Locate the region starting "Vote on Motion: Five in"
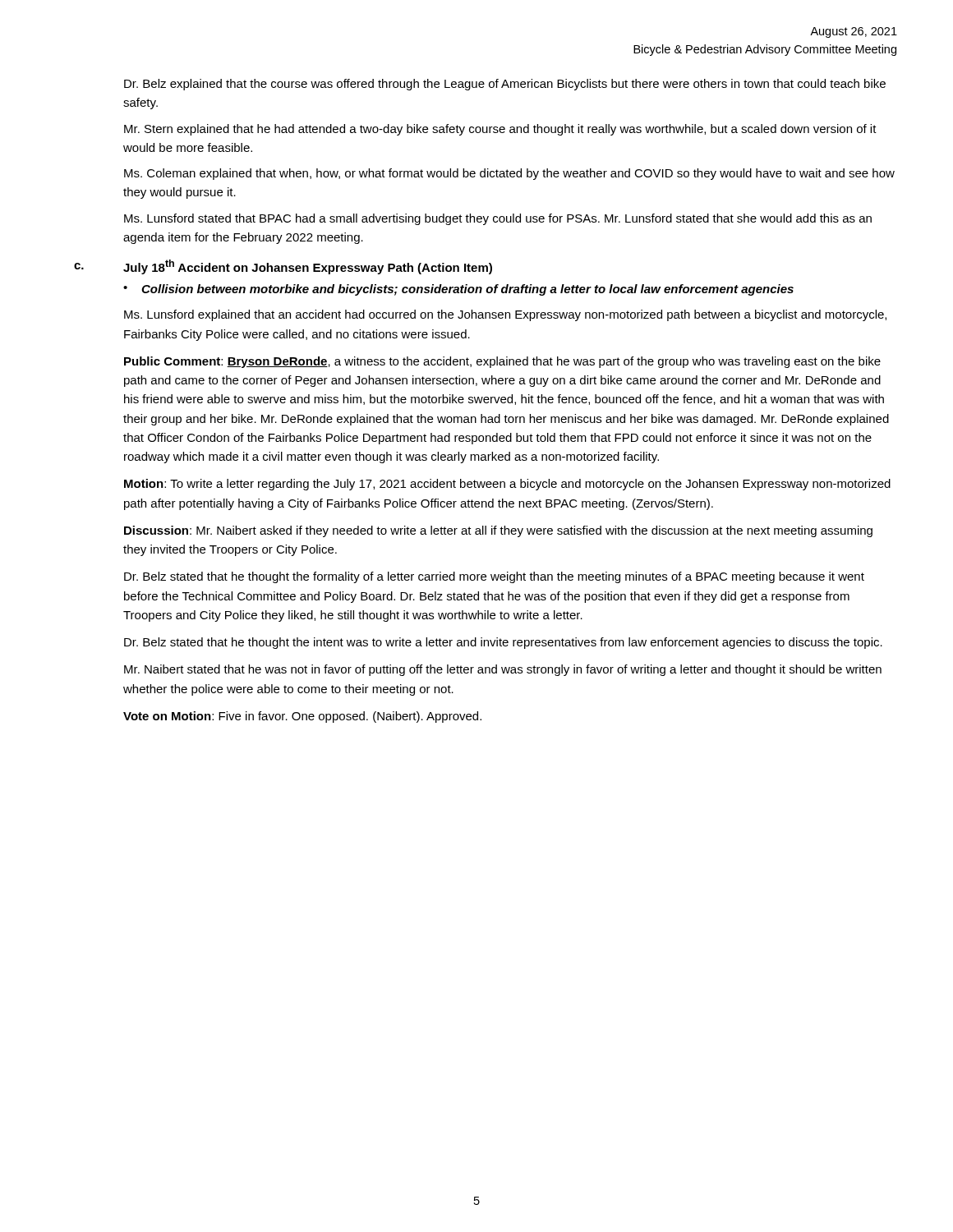The height and width of the screenshot is (1232, 953). (x=303, y=716)
